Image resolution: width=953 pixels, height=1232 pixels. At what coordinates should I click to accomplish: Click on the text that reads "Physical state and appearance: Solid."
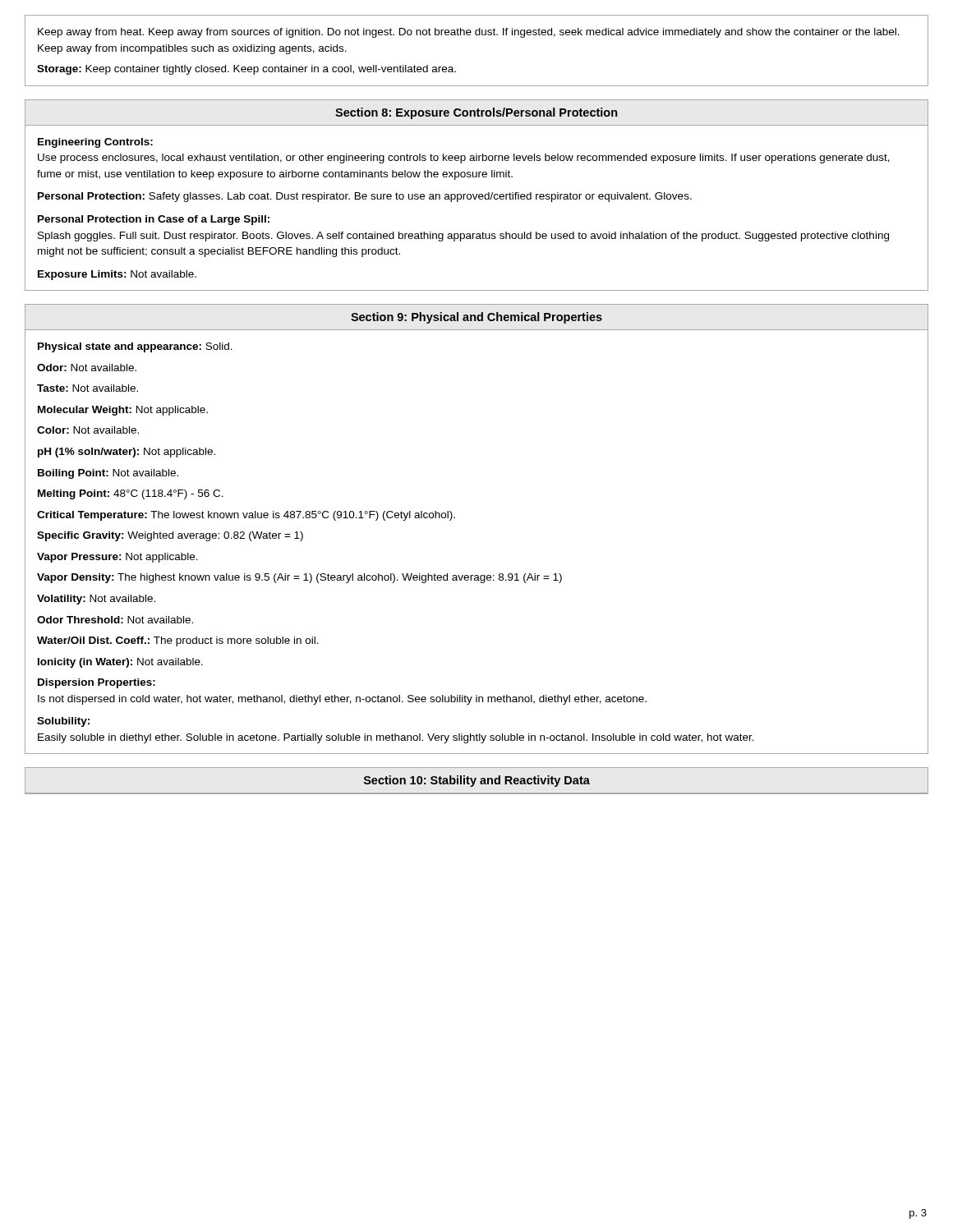pyautogui.click(x=135, y=346)
